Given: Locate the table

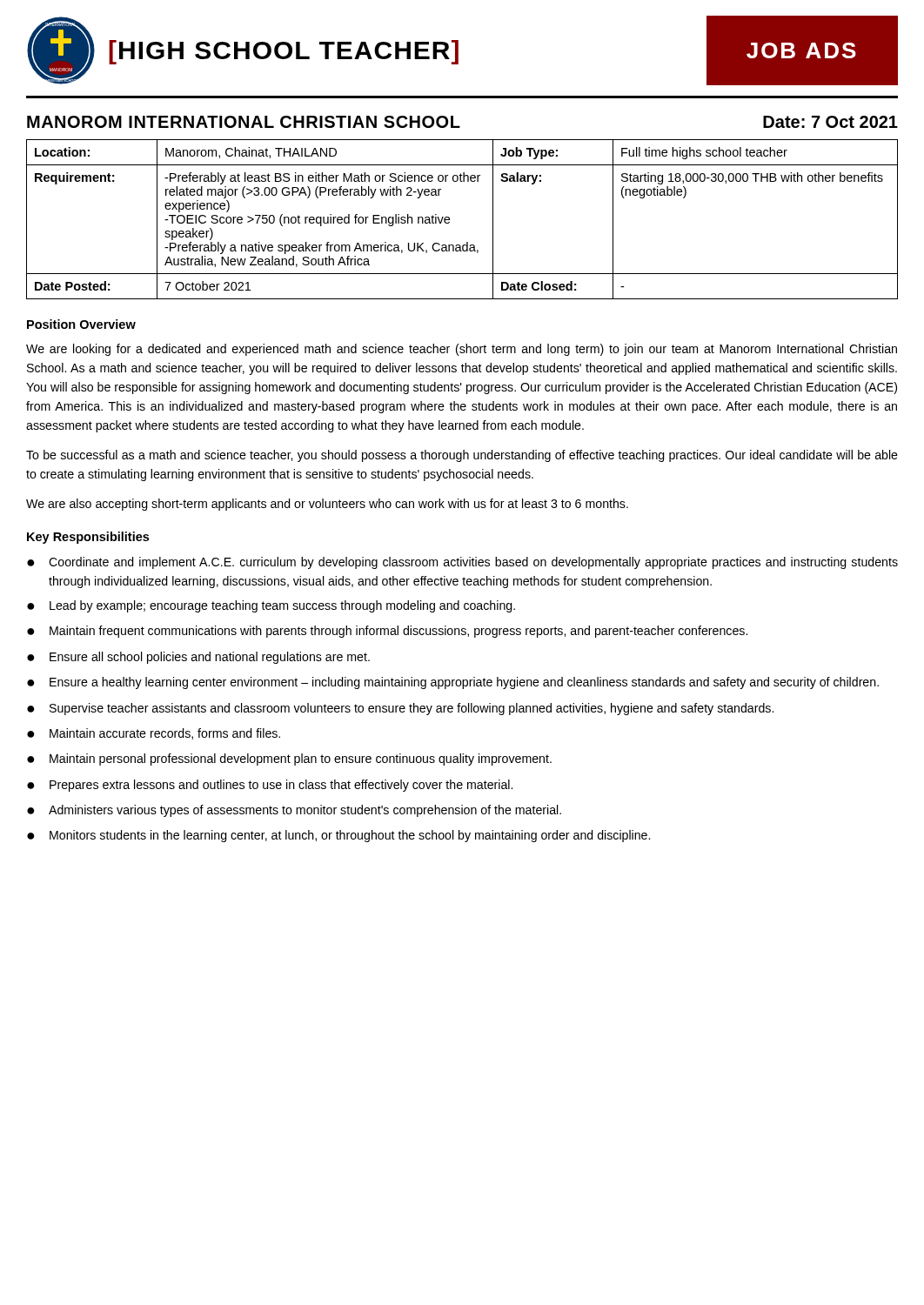Looking at the screenshot, I should (x=462, y=219).
